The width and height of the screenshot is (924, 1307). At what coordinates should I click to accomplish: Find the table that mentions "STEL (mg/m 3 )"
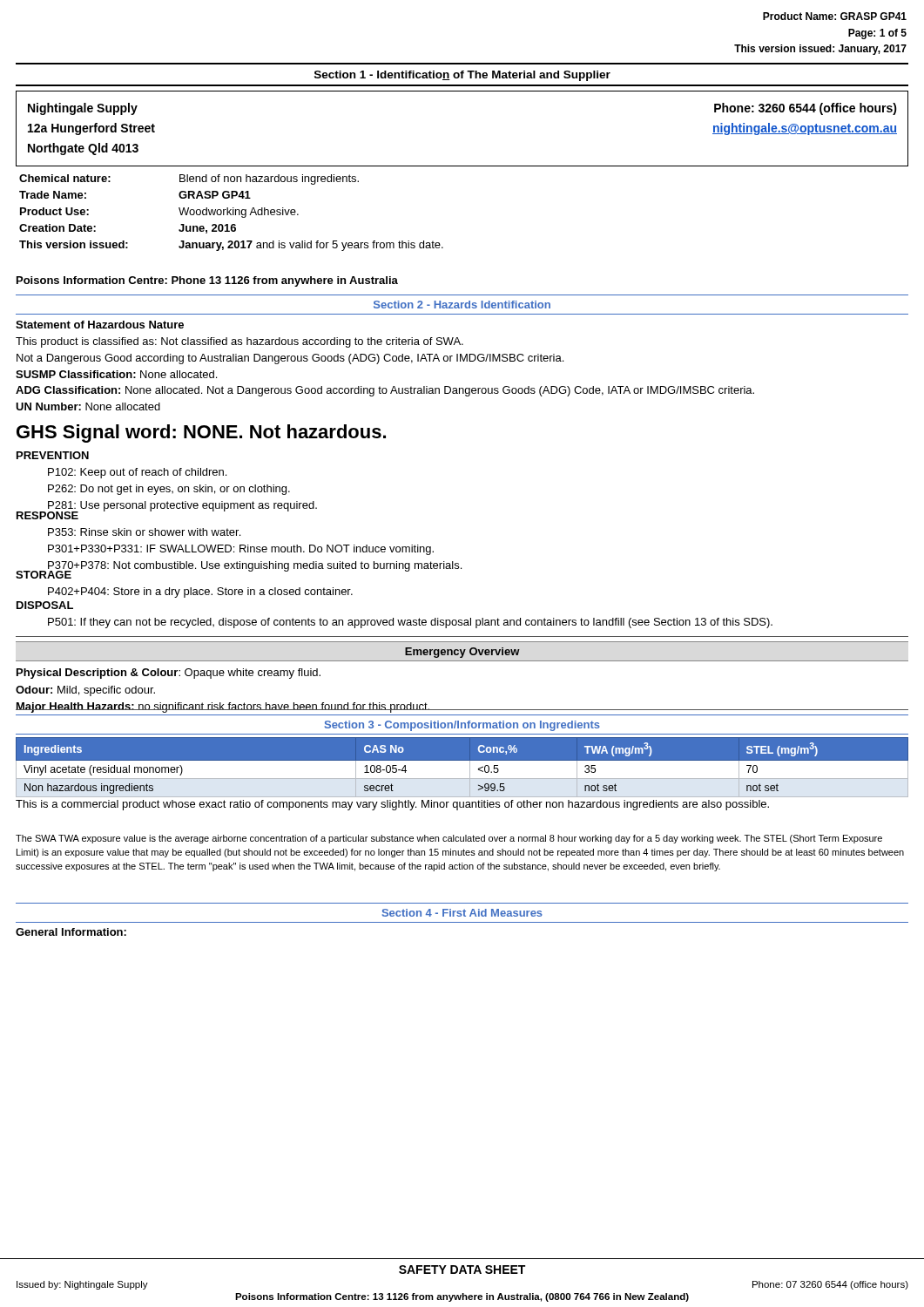pyautogui.click(x=462, y=767)
